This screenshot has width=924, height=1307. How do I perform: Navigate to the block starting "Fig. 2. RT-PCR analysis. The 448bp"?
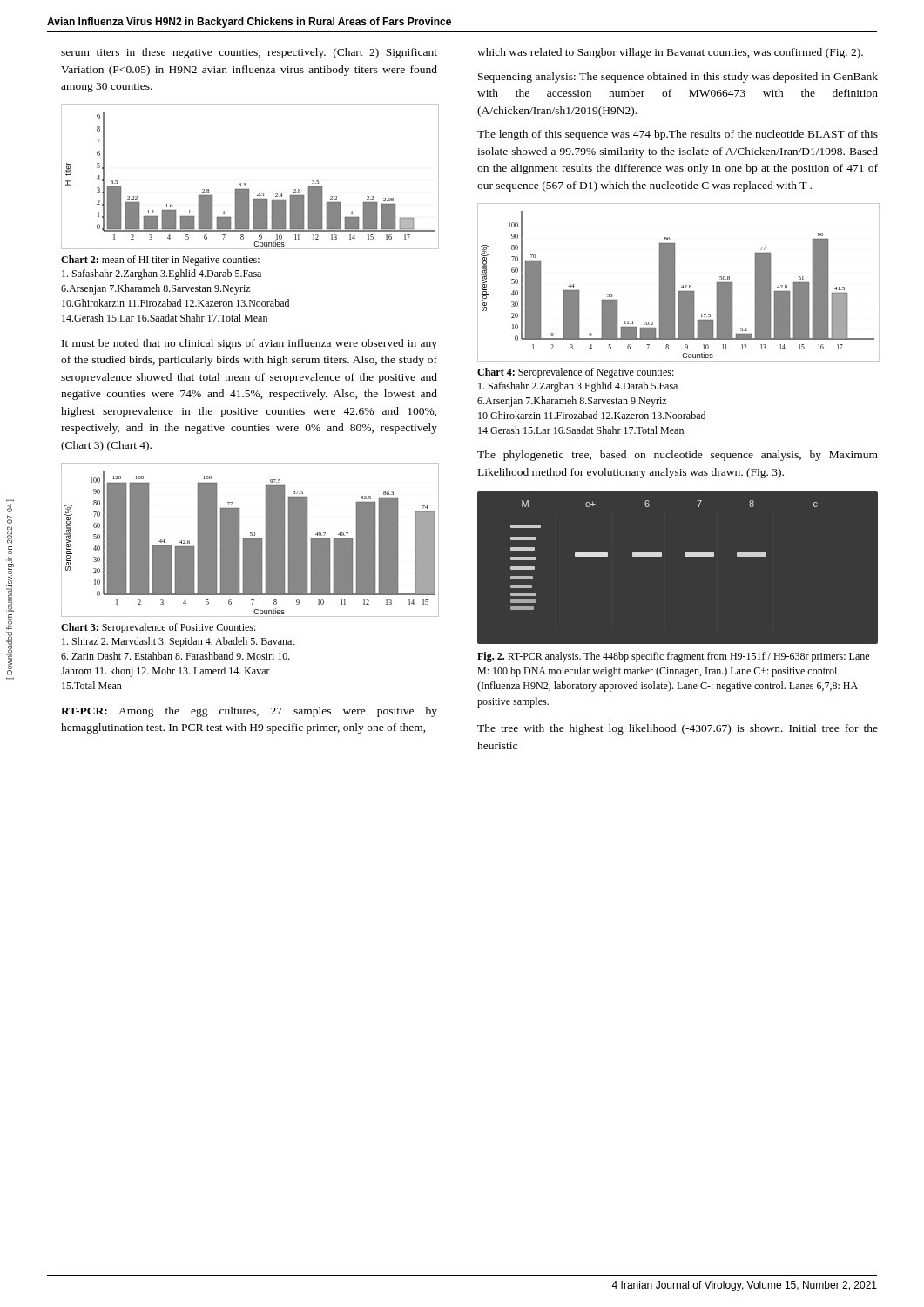673,679
